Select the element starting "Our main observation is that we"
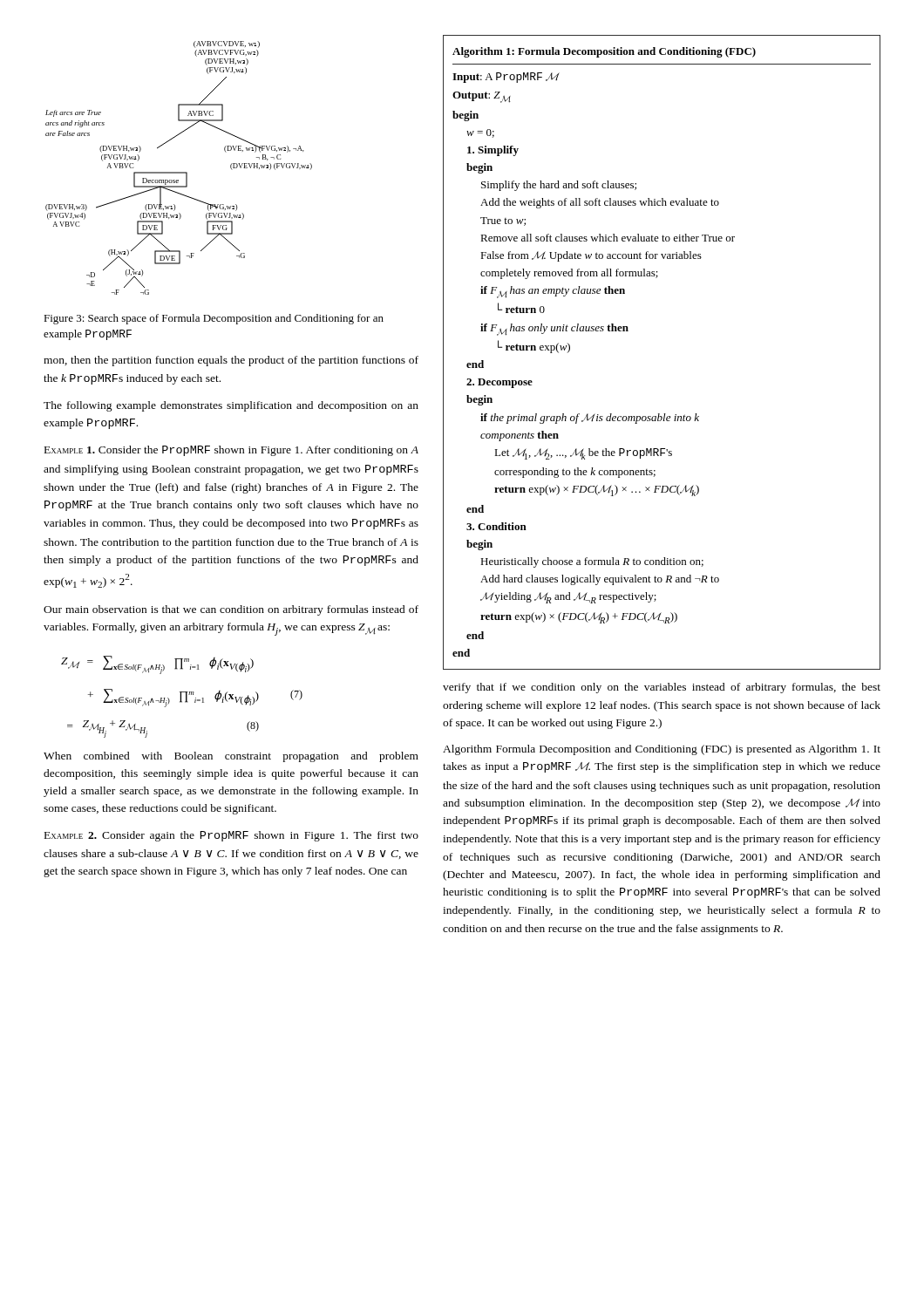924x1308 pixels. tap(231, 619)
